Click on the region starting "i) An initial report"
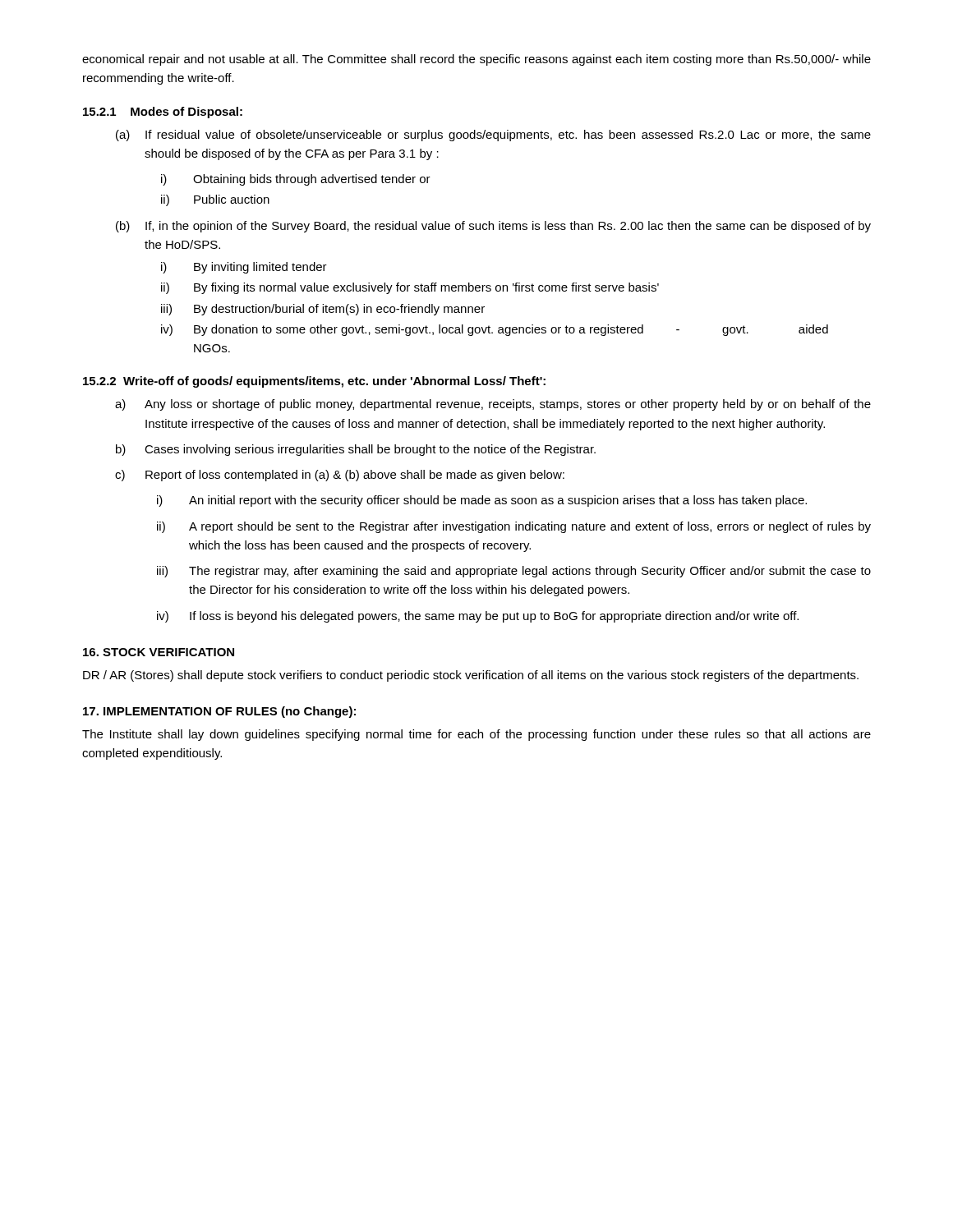The height and width of the screenshot is (1232, 953). click(x=513, y=500)
